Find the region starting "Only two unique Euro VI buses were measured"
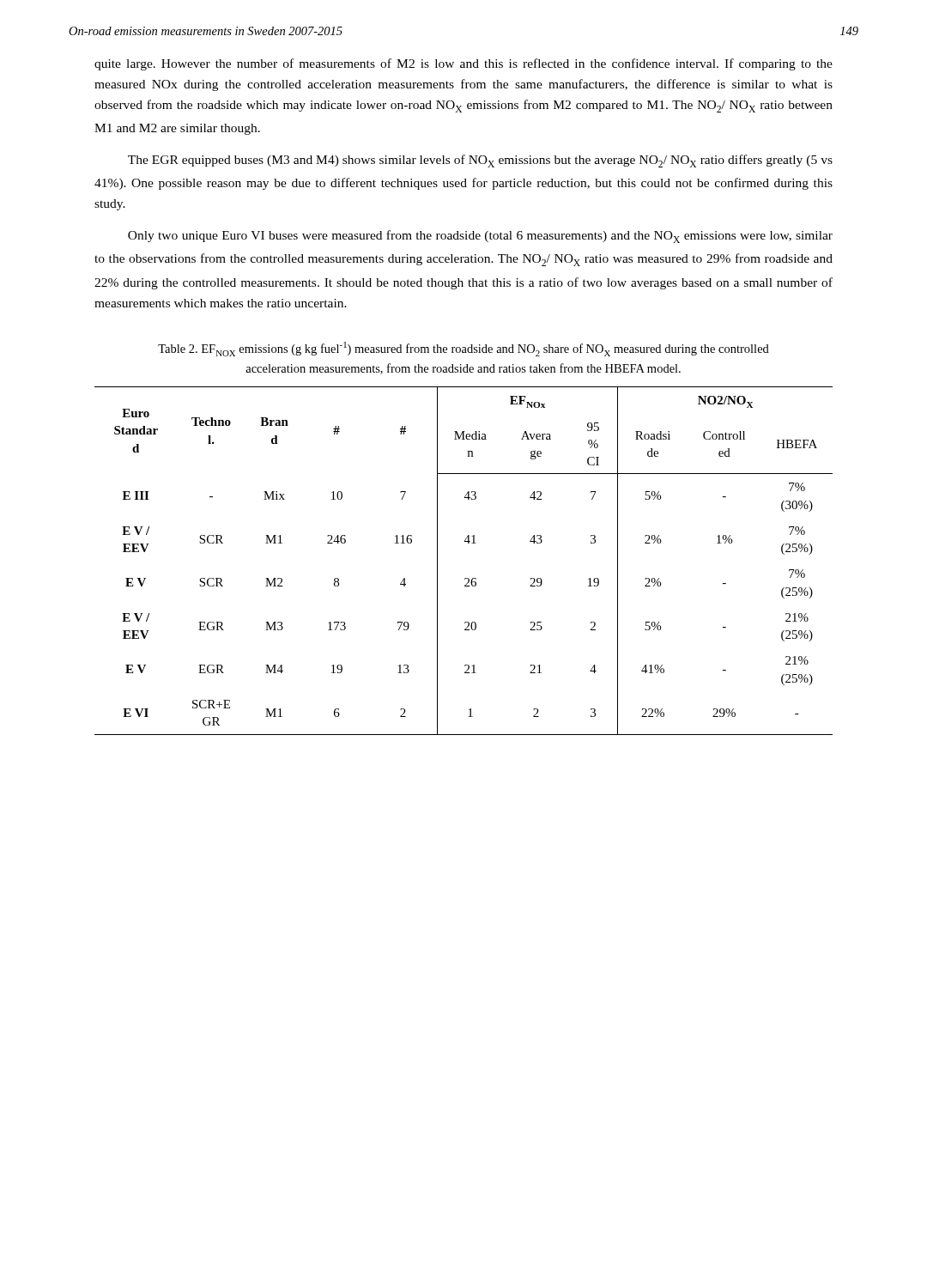 pyautogui.click(x=464, y=269)
